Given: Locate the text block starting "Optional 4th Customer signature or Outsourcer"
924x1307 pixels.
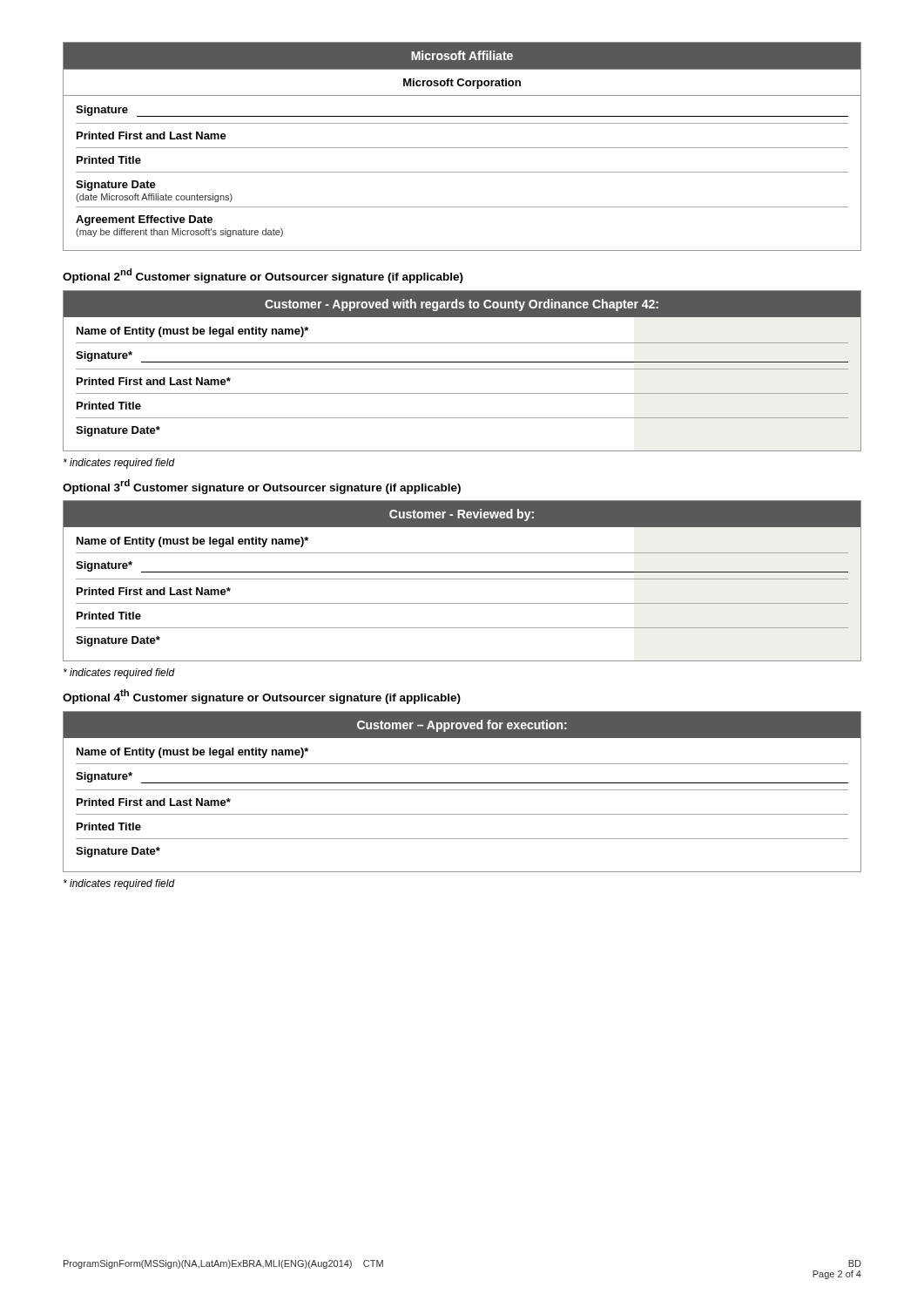Looking at the screenshot, I should click(x=262, y=696).
